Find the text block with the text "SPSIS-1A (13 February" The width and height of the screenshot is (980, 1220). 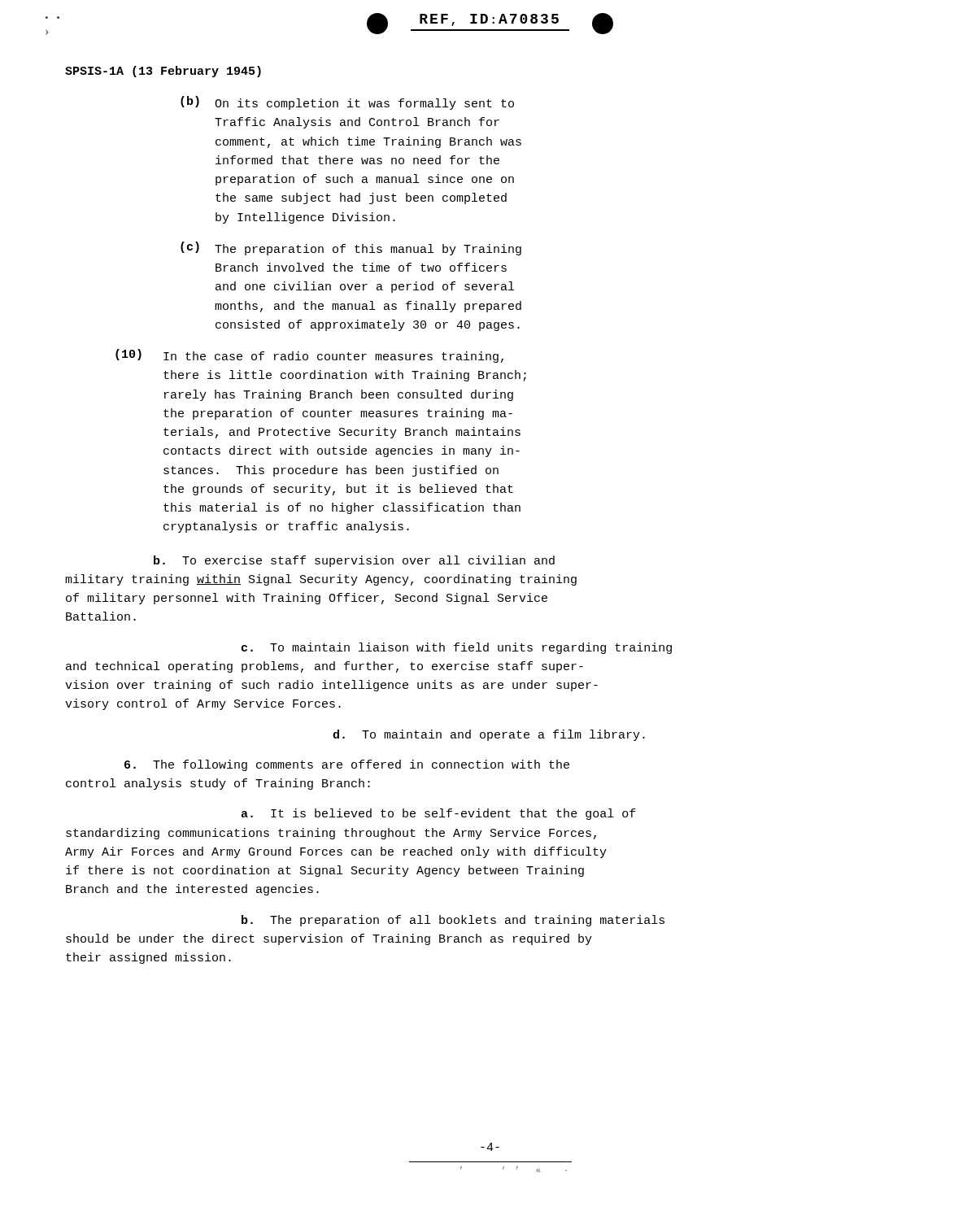pyautogui.click(x=164, y=72)
